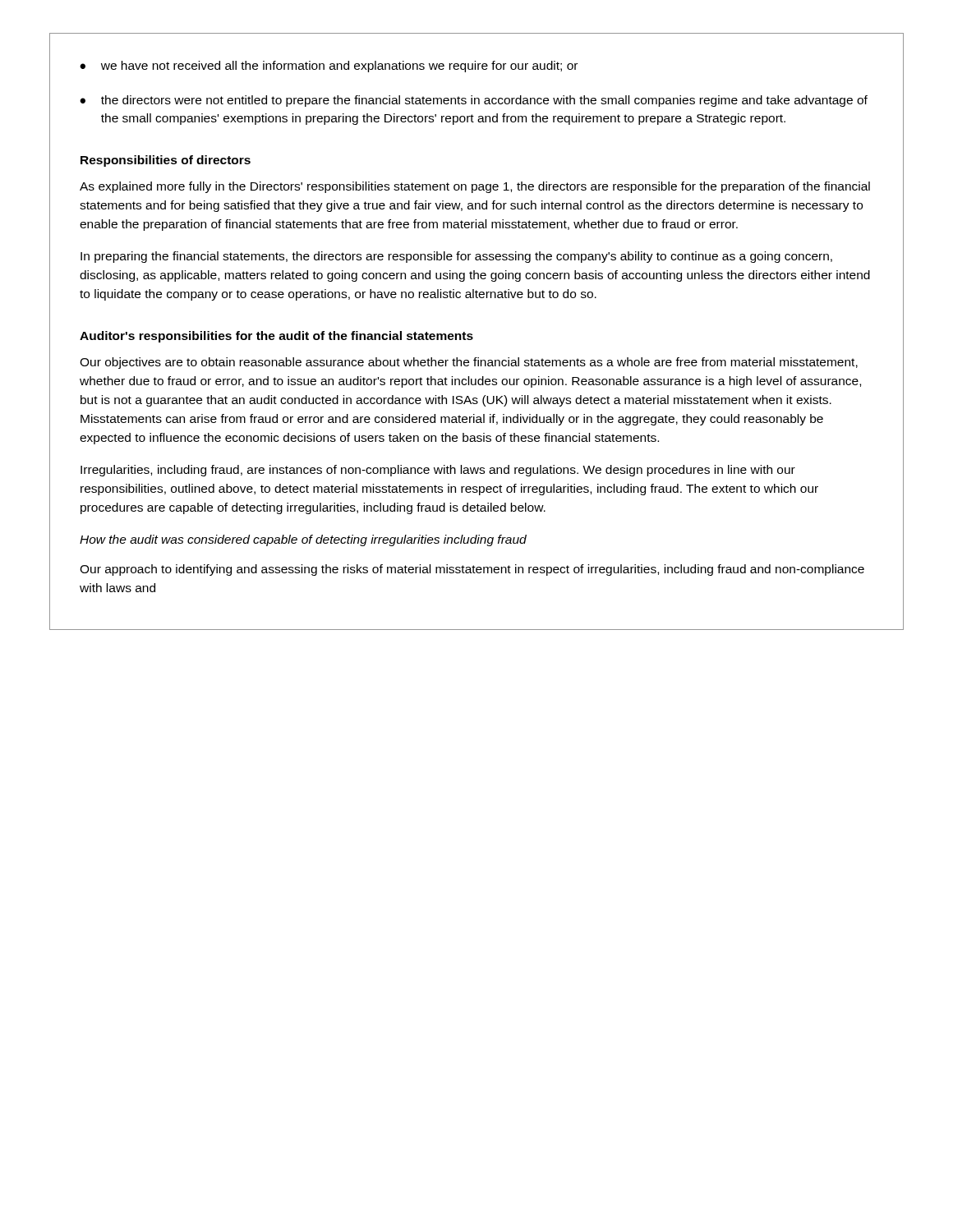This screenshot has height=1232, width=953.
Task: Find the block on this page that starts "• we have not received"
Action: [x=476, y=68]
